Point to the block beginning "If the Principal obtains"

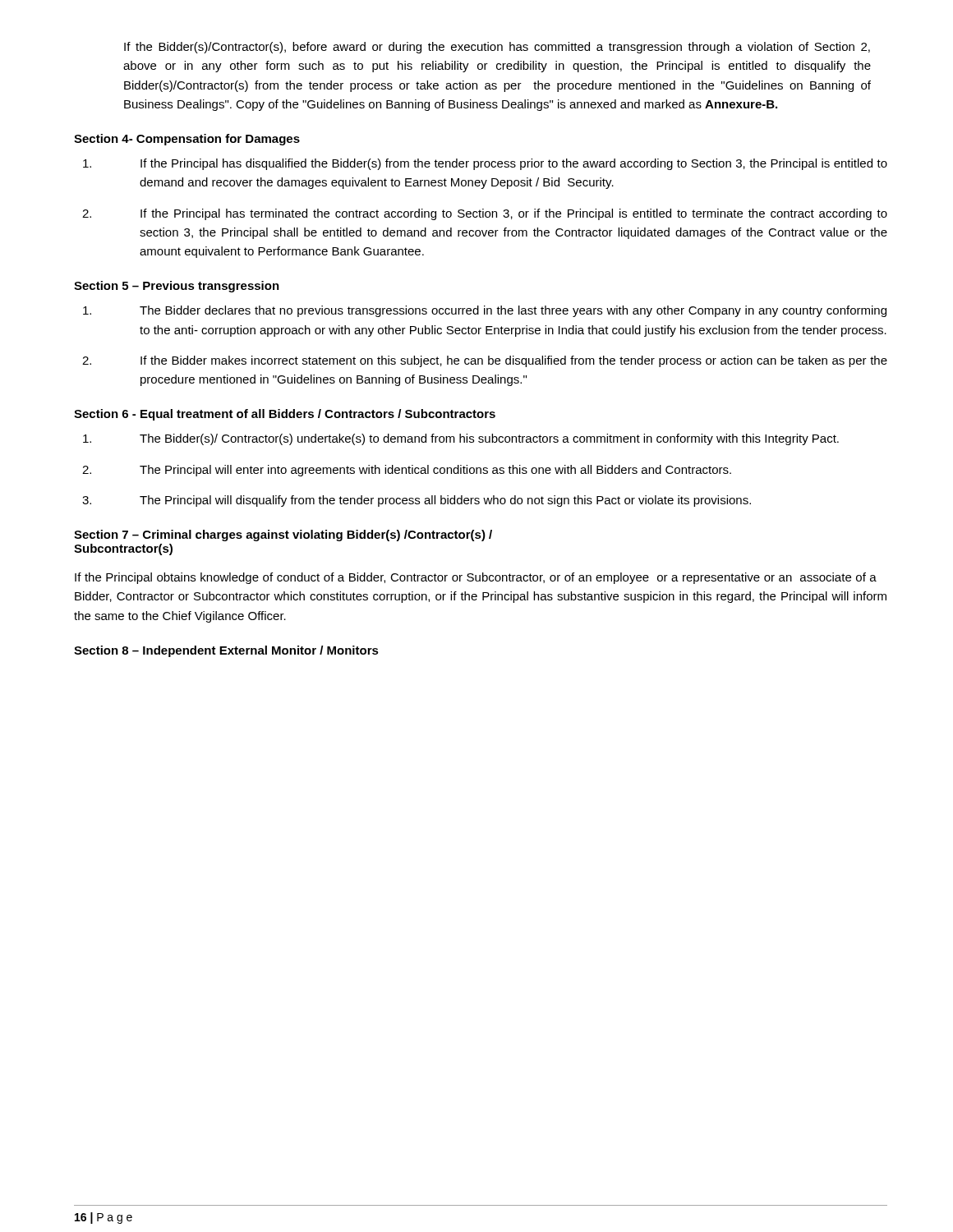pyautogui.click(x=481, y=596)
